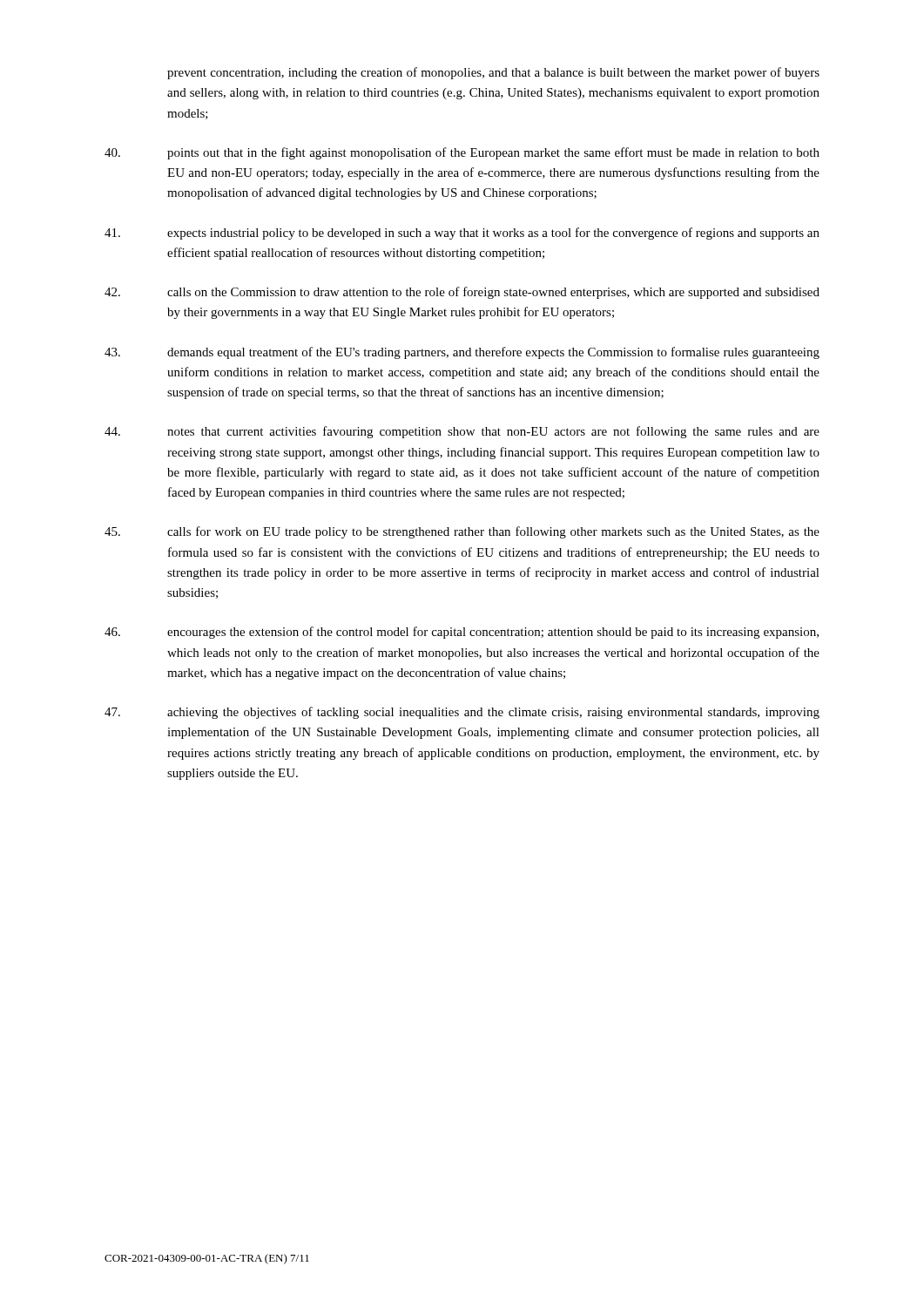
Task: Navigate to the passage starting "47. achieving the objectives of"
Action: pos(462,743)
